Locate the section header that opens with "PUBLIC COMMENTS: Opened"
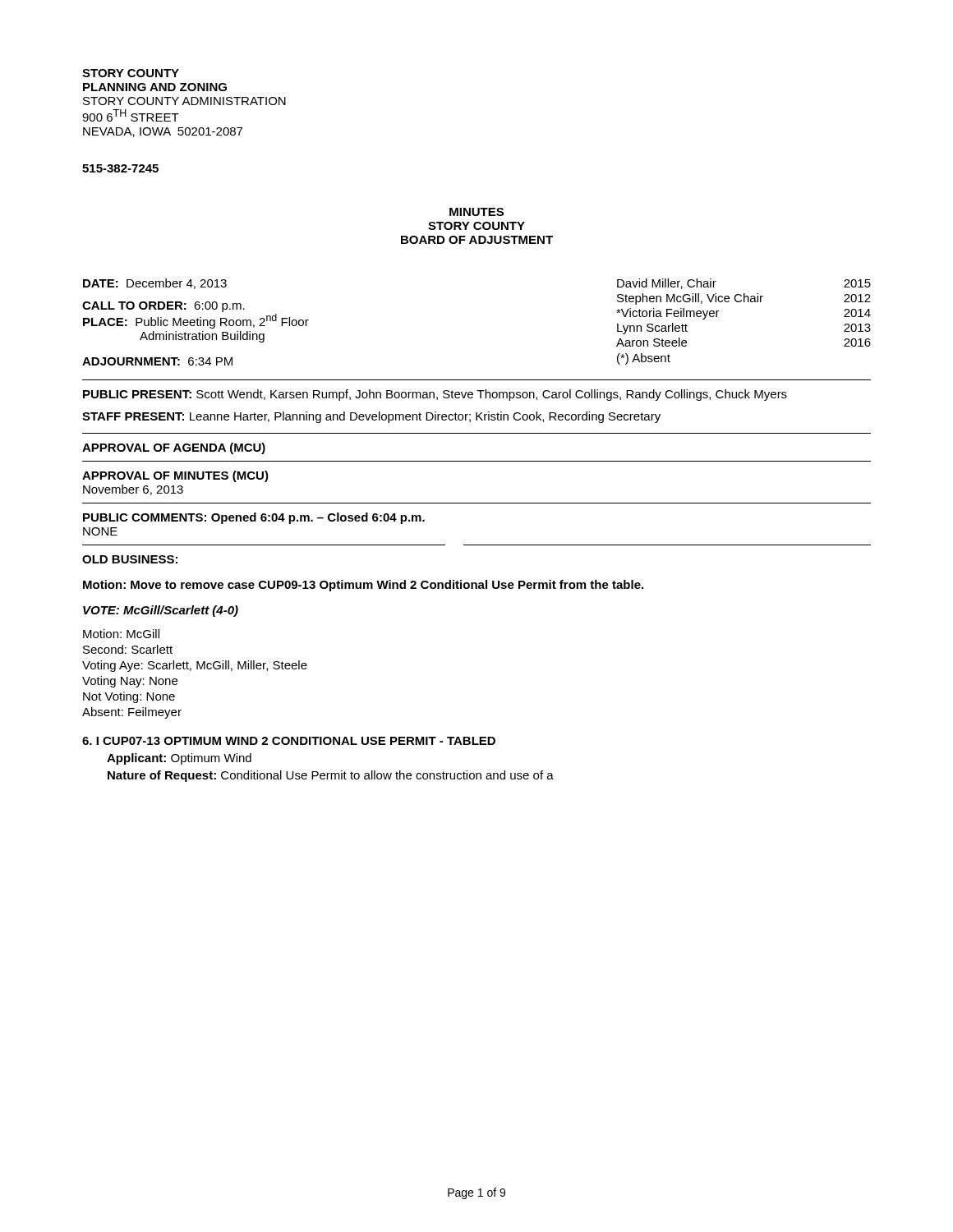Image resolution: width=953 pixels, height=1232 pixels. pyautogui.click(x=254, y=518)
